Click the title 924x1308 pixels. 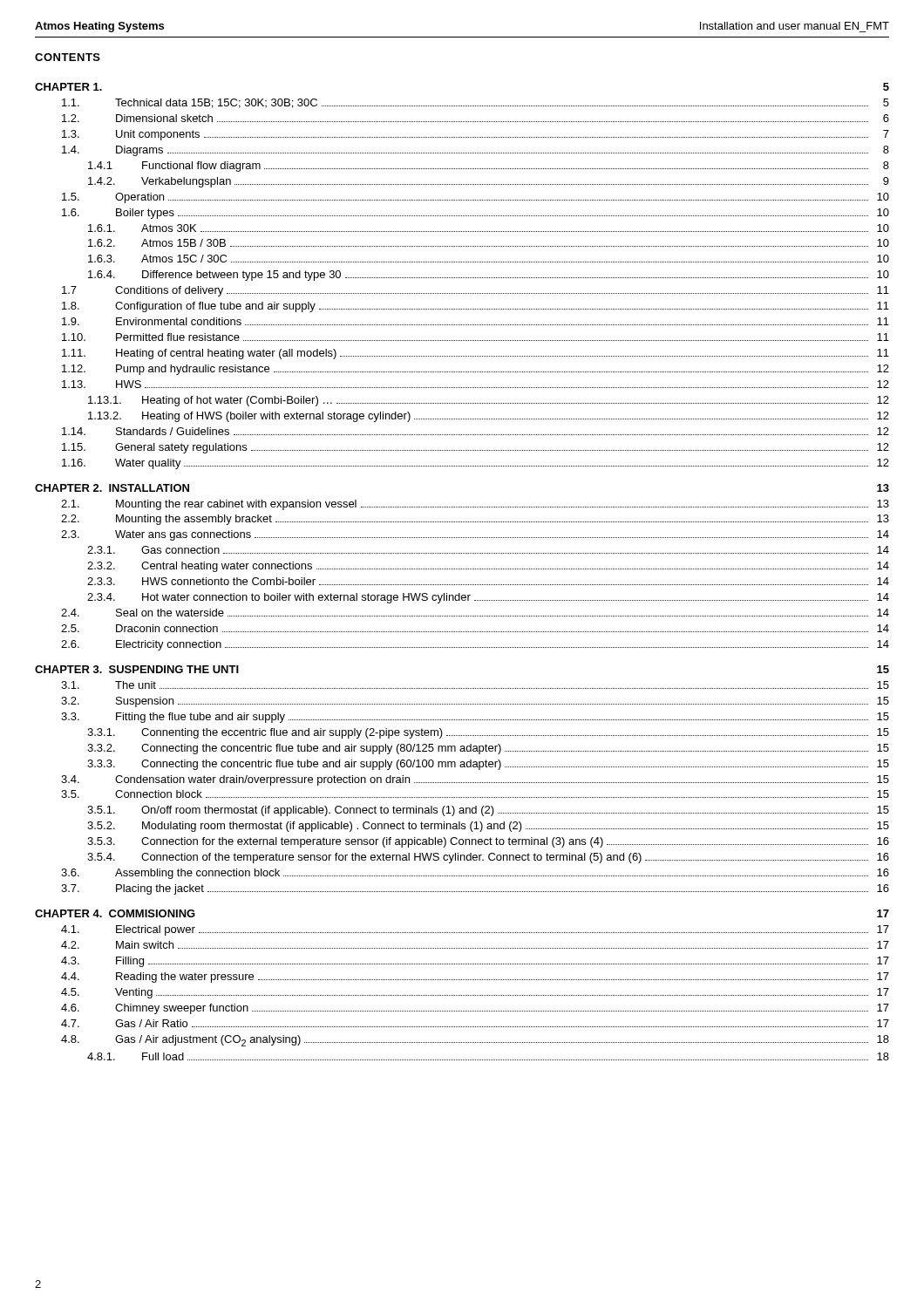tap(68, 57)
